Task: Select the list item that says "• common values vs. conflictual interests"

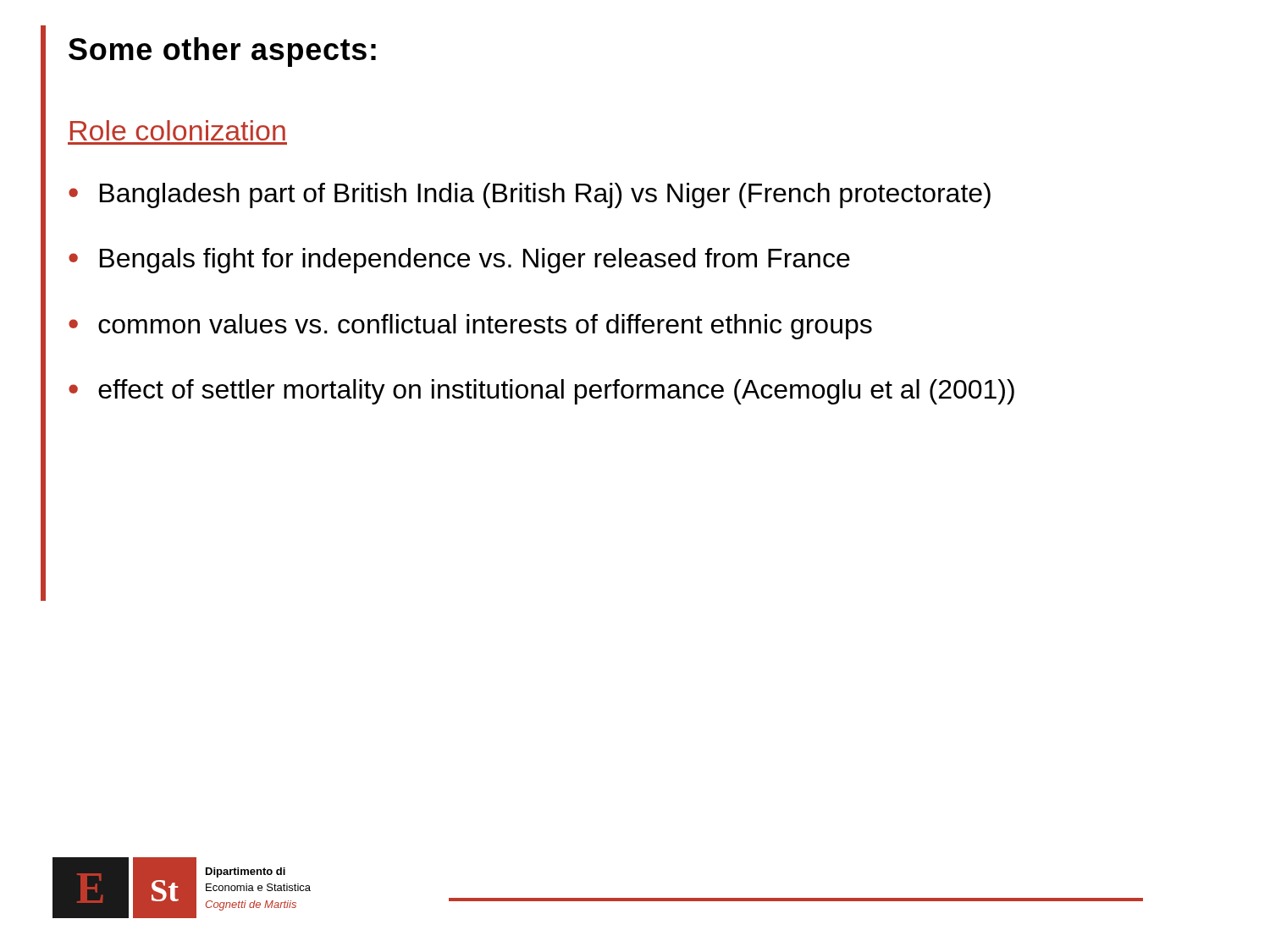Action: coord(639,325)
